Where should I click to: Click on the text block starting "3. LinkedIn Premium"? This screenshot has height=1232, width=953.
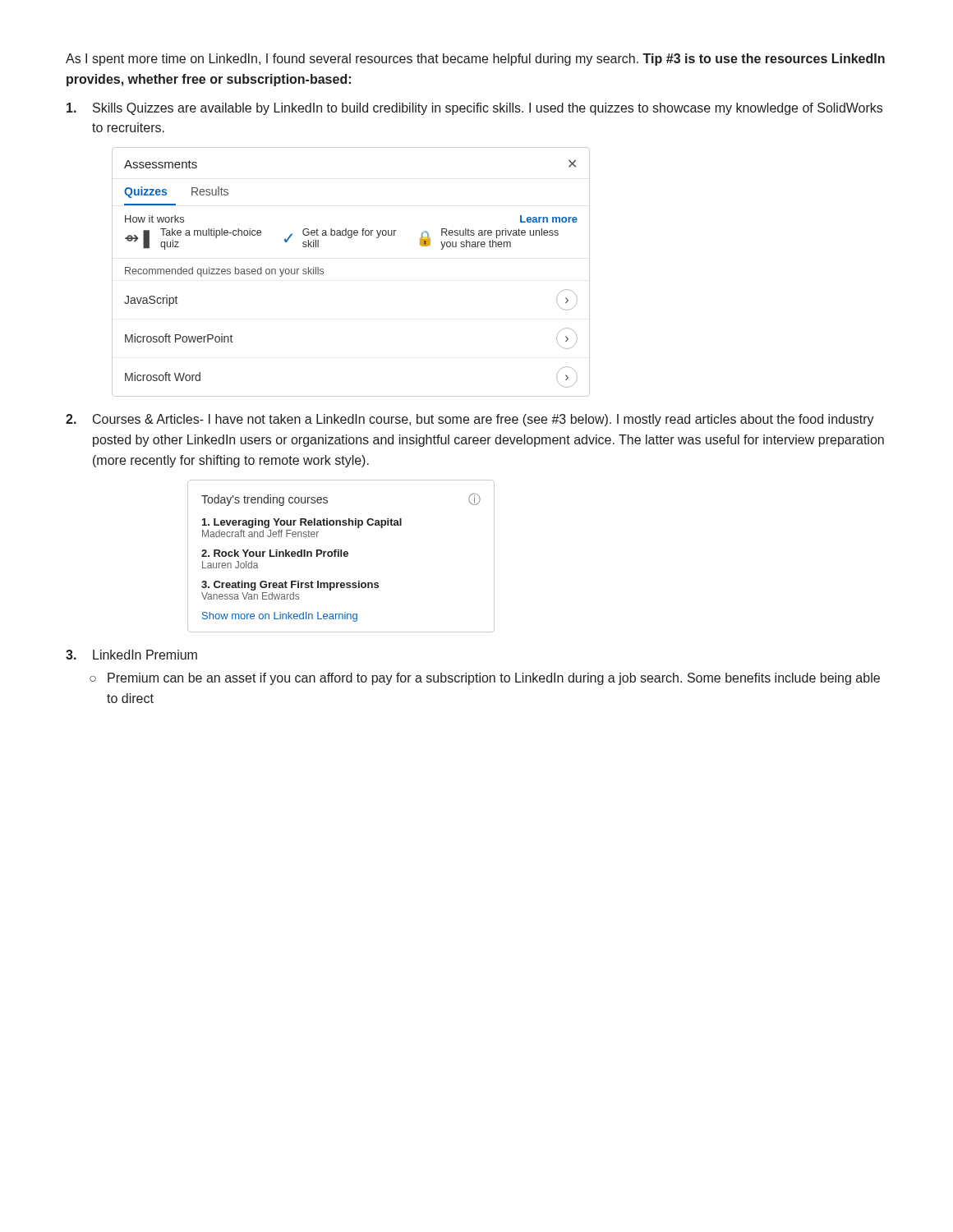point(131,655)
